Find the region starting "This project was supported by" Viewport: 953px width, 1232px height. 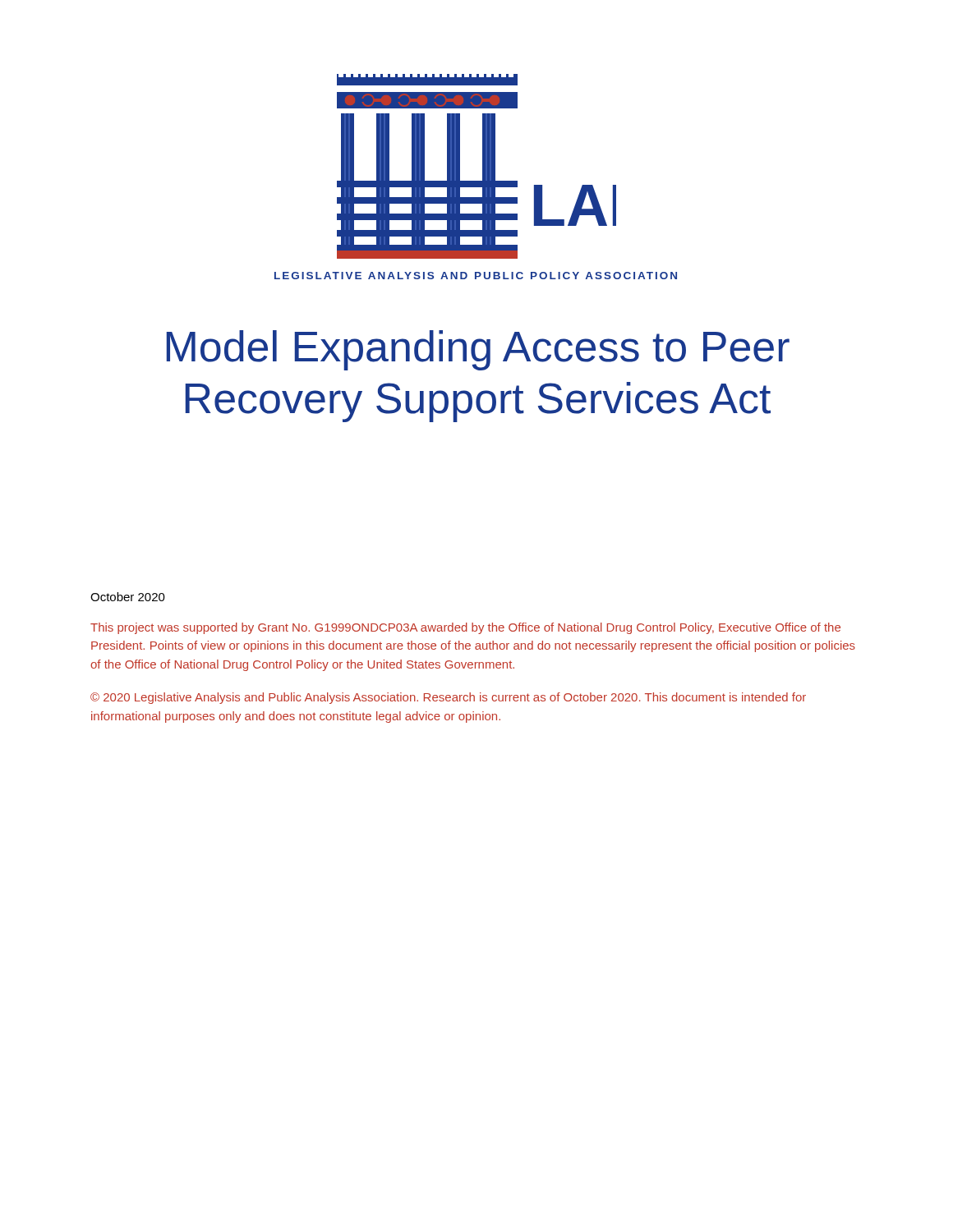coord(473,645)
